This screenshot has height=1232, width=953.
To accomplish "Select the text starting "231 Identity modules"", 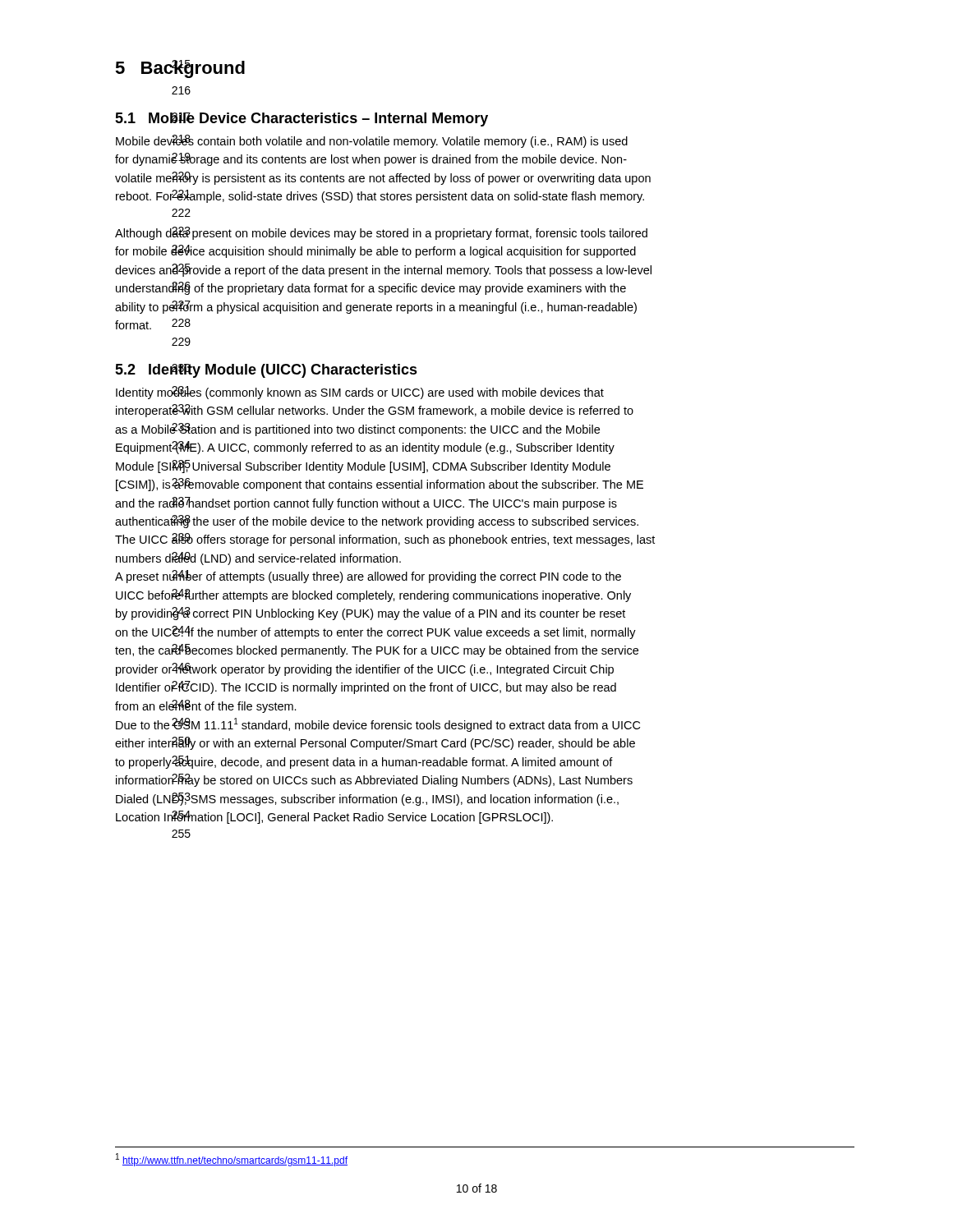I will coord(485,476).
